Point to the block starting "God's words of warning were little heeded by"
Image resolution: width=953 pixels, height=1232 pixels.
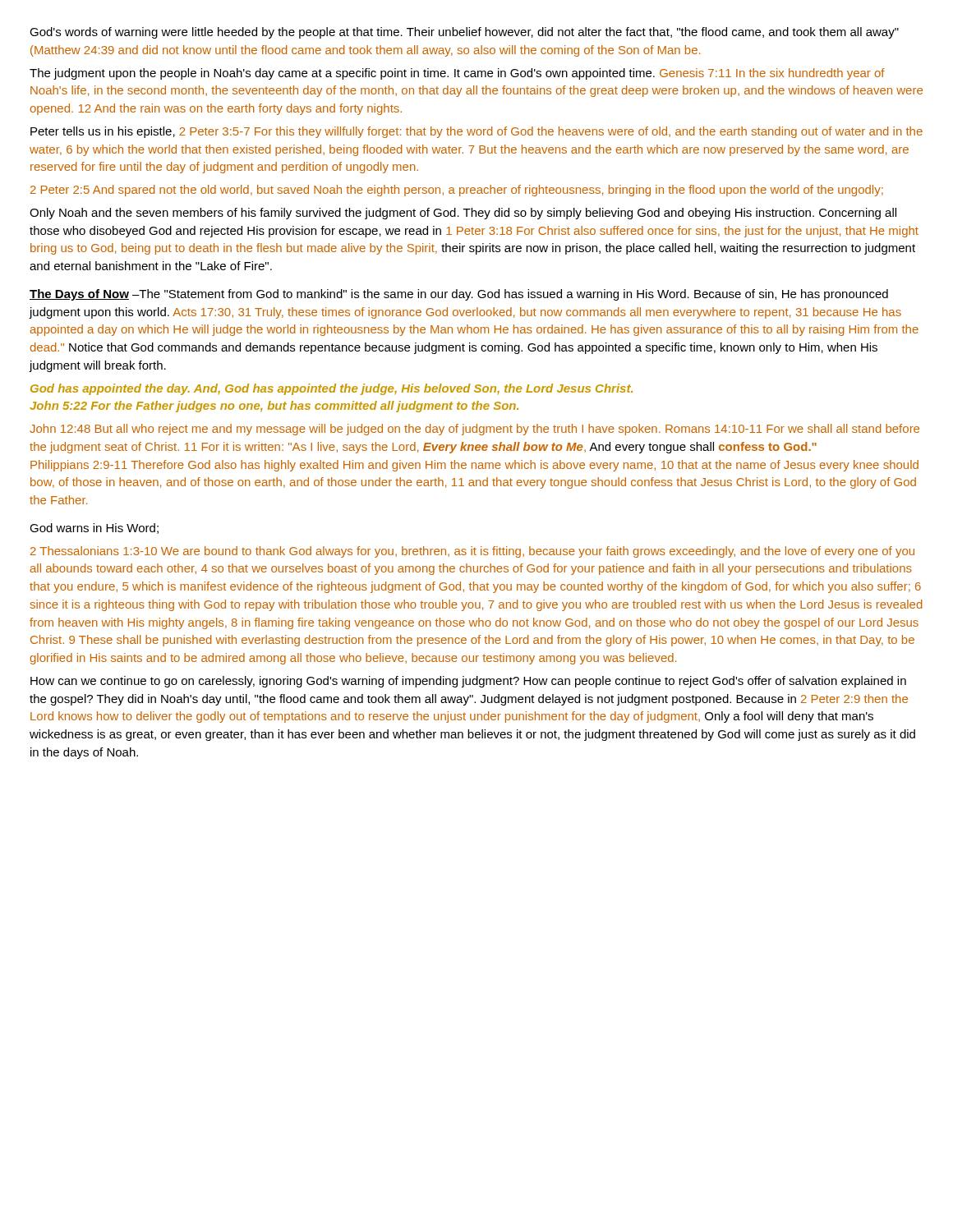(476, 41)
